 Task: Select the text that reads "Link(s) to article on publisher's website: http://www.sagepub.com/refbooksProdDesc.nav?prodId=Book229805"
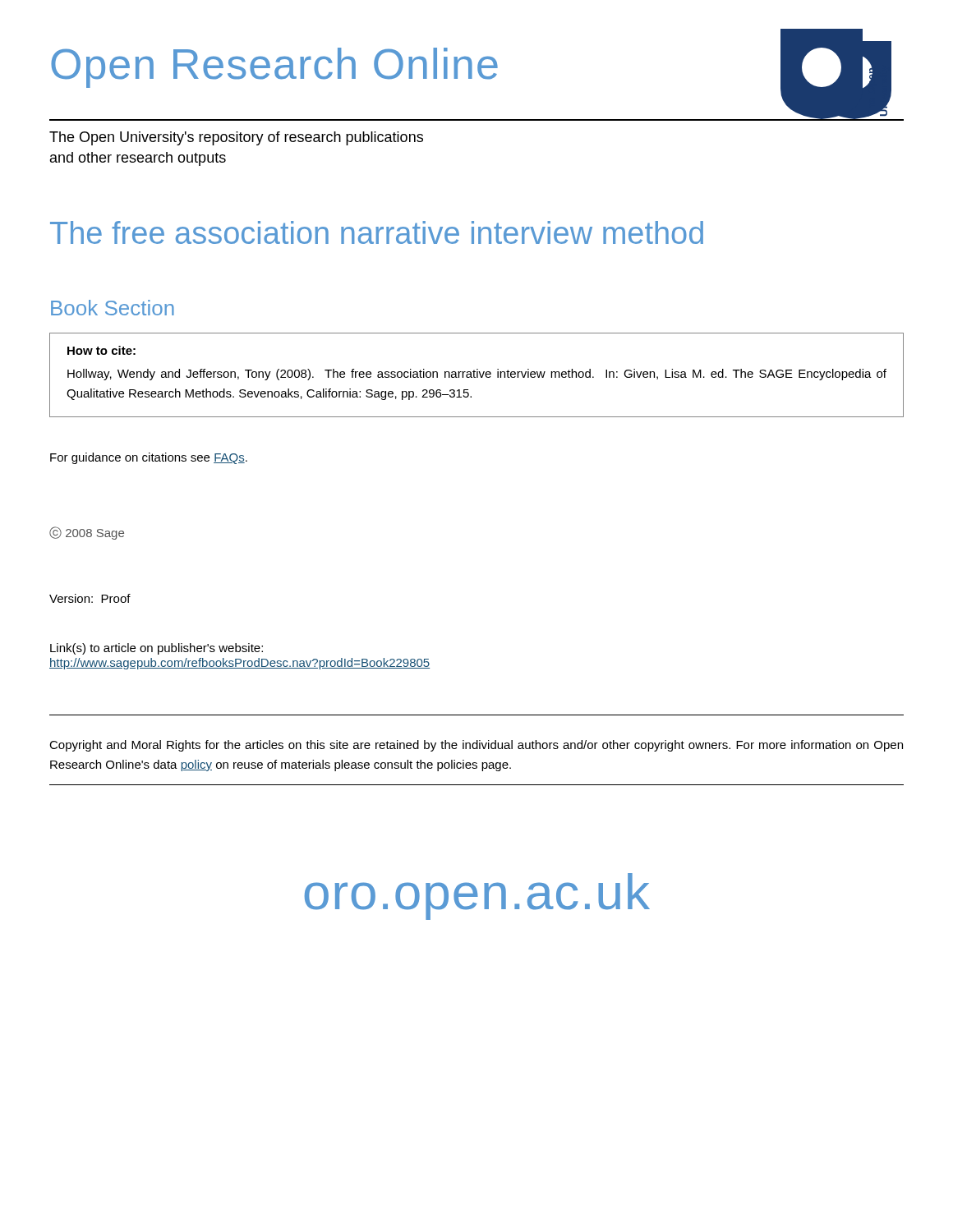coord(240,655)
